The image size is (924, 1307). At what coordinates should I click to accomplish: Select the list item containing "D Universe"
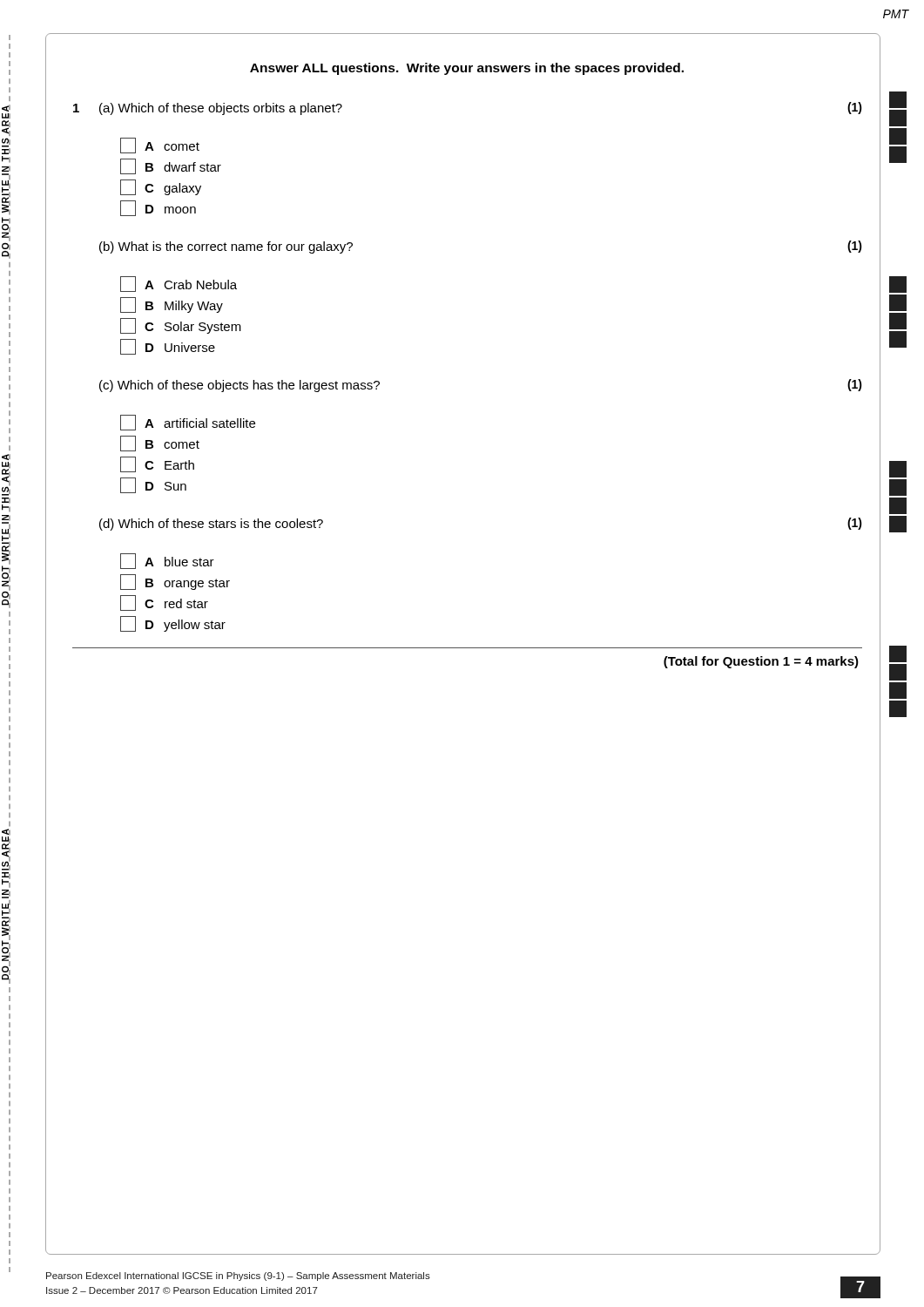coord(168,347)
